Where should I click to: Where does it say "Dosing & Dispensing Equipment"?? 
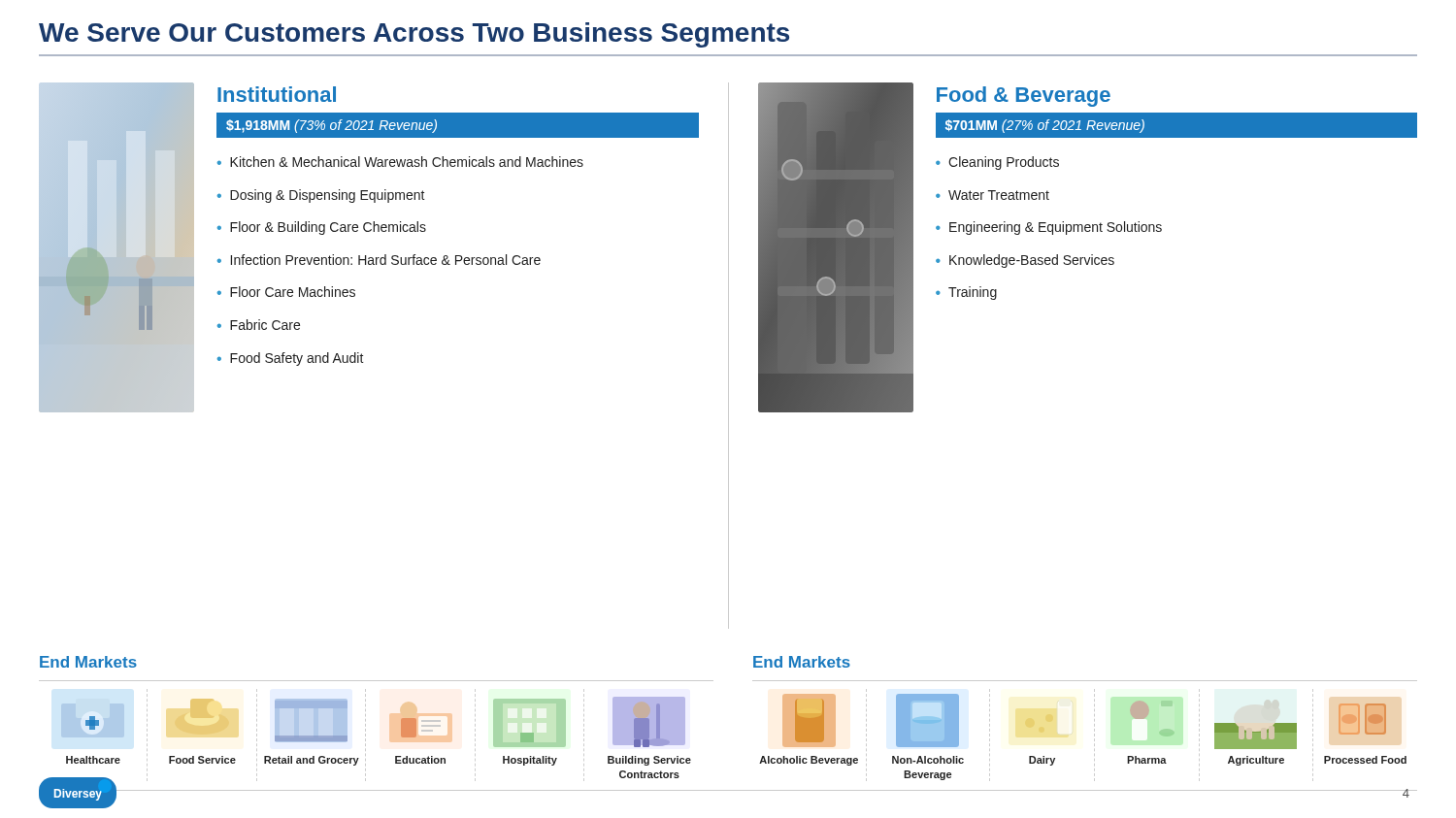(327, 195)
